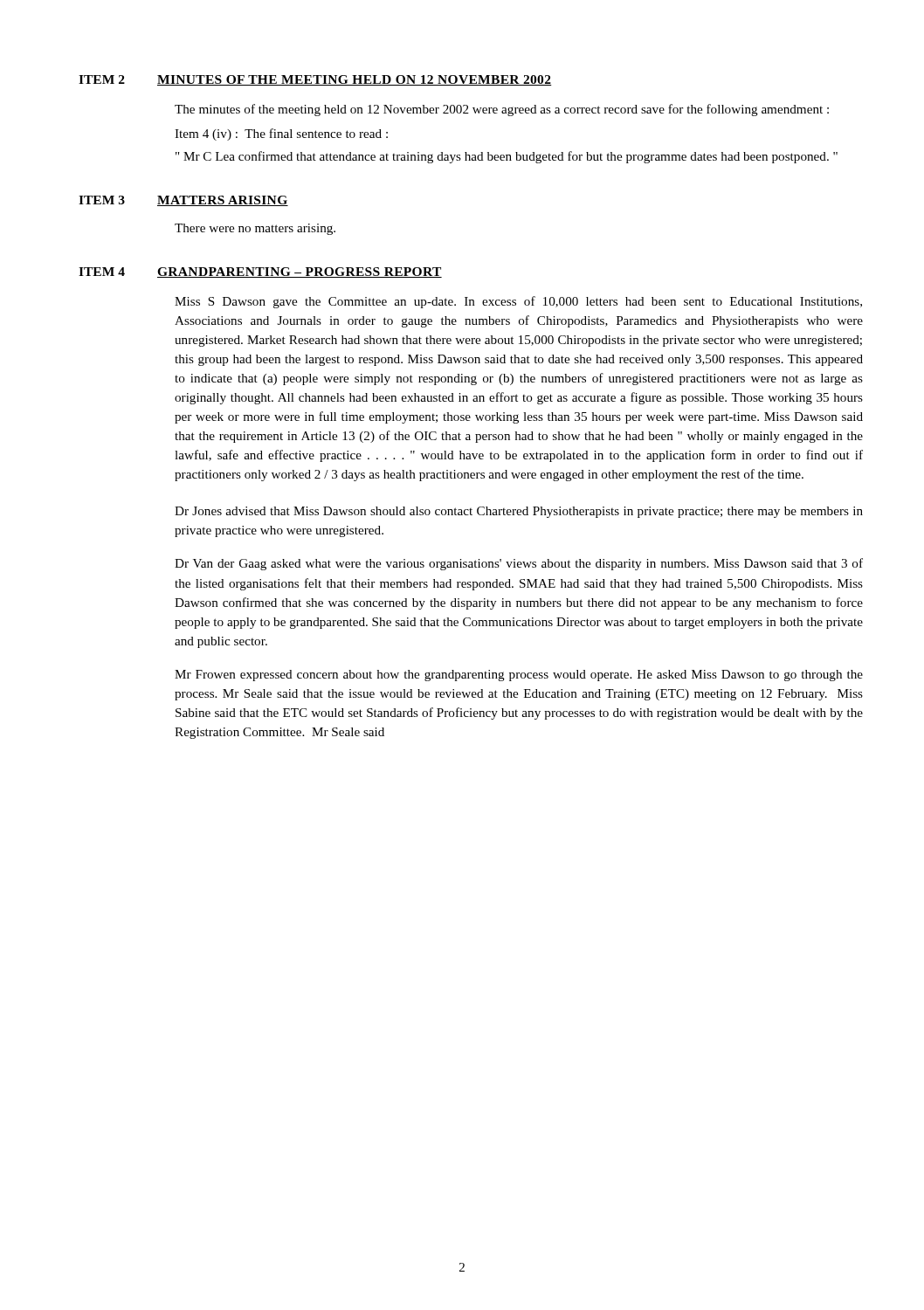Viewport: 924px width, 1310px height.
Task: Locate the element starting "ITEM 4 GRANDPARENTING – PROGRESS REPORT"
Action: (x=260, y=272)
